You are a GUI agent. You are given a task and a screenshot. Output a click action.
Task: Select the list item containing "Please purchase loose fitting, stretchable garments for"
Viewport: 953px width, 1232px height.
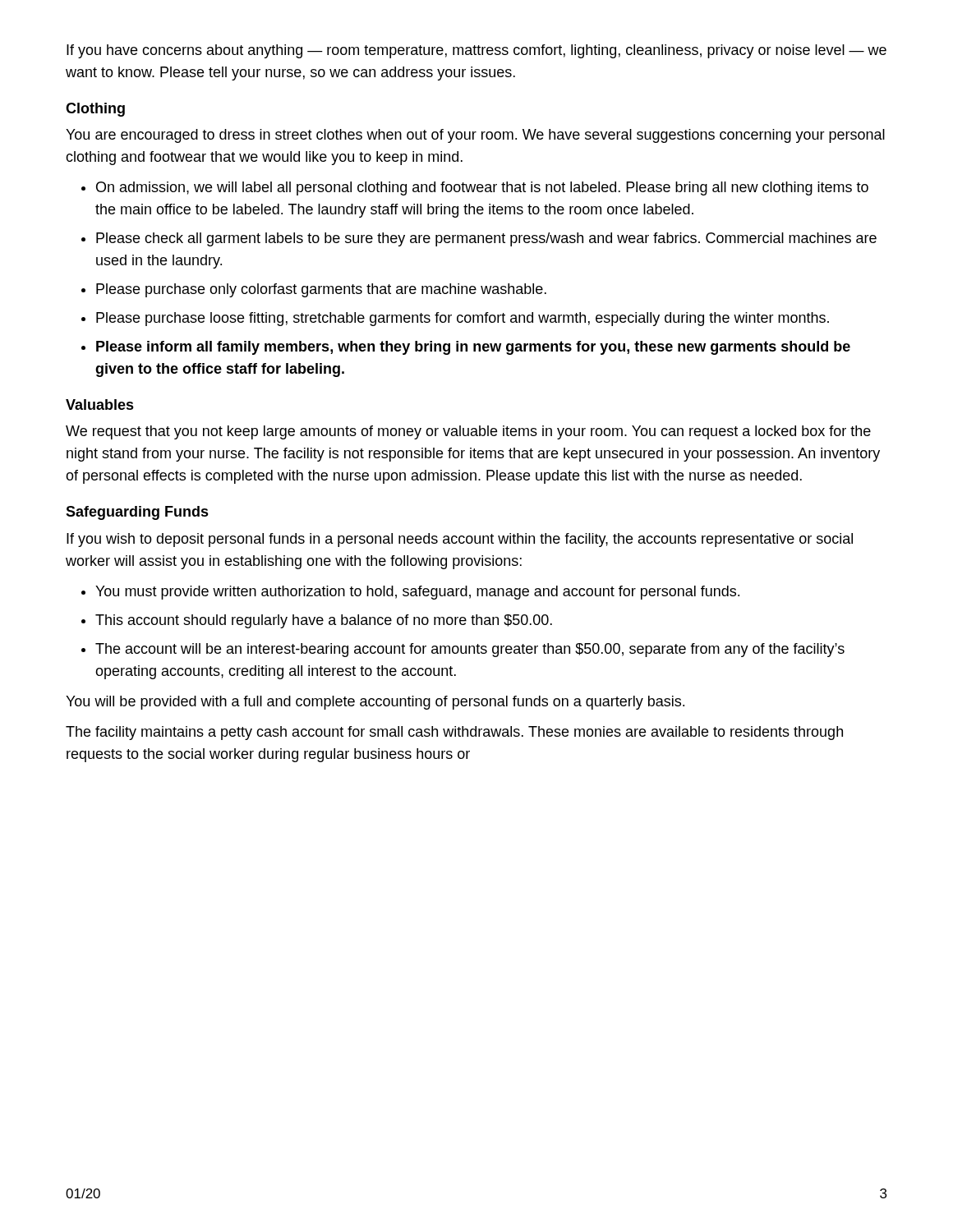click(463, 318)
